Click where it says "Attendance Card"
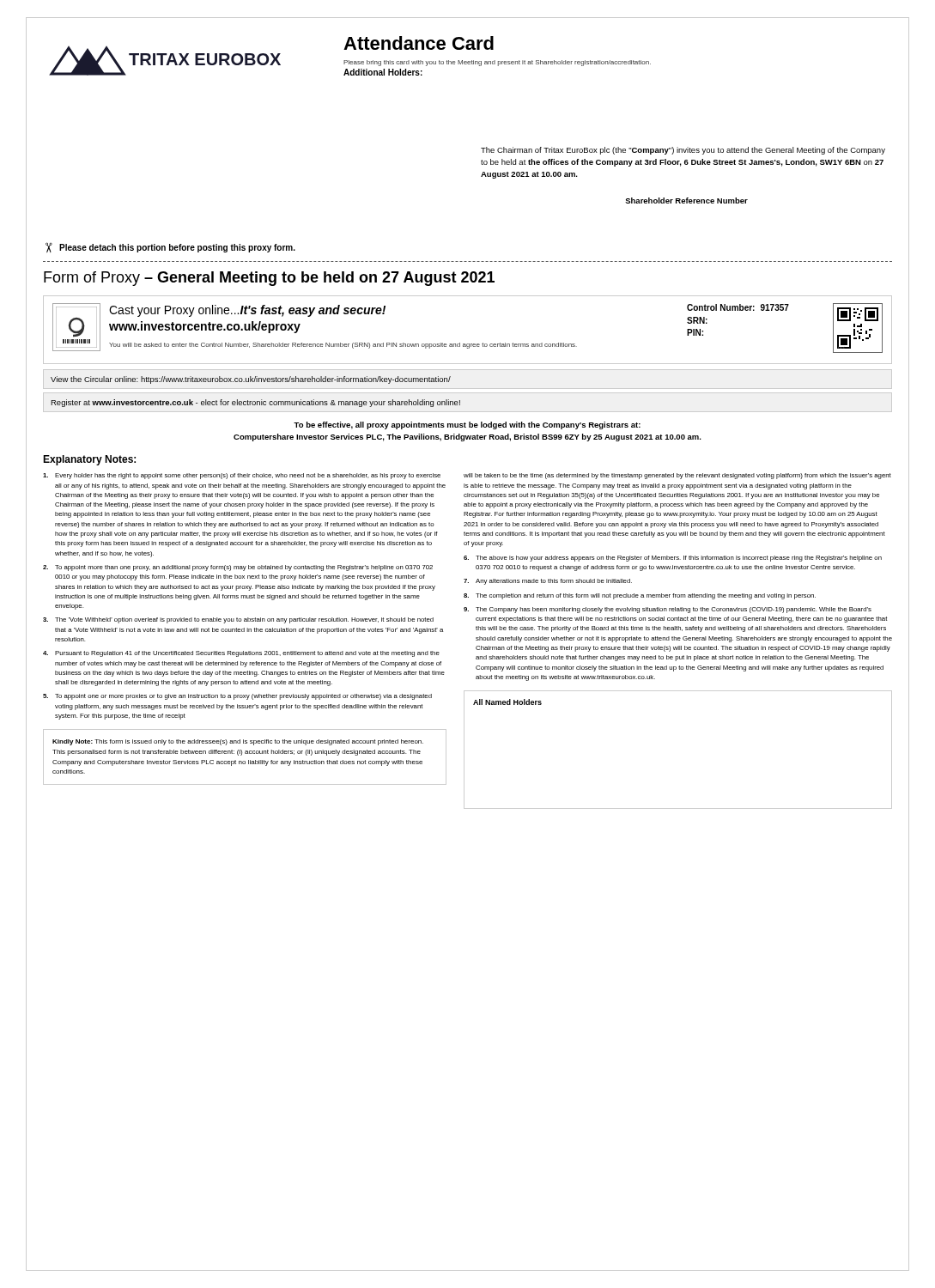The width and height of the screenshot is (935, 1288). coord(419,43)
